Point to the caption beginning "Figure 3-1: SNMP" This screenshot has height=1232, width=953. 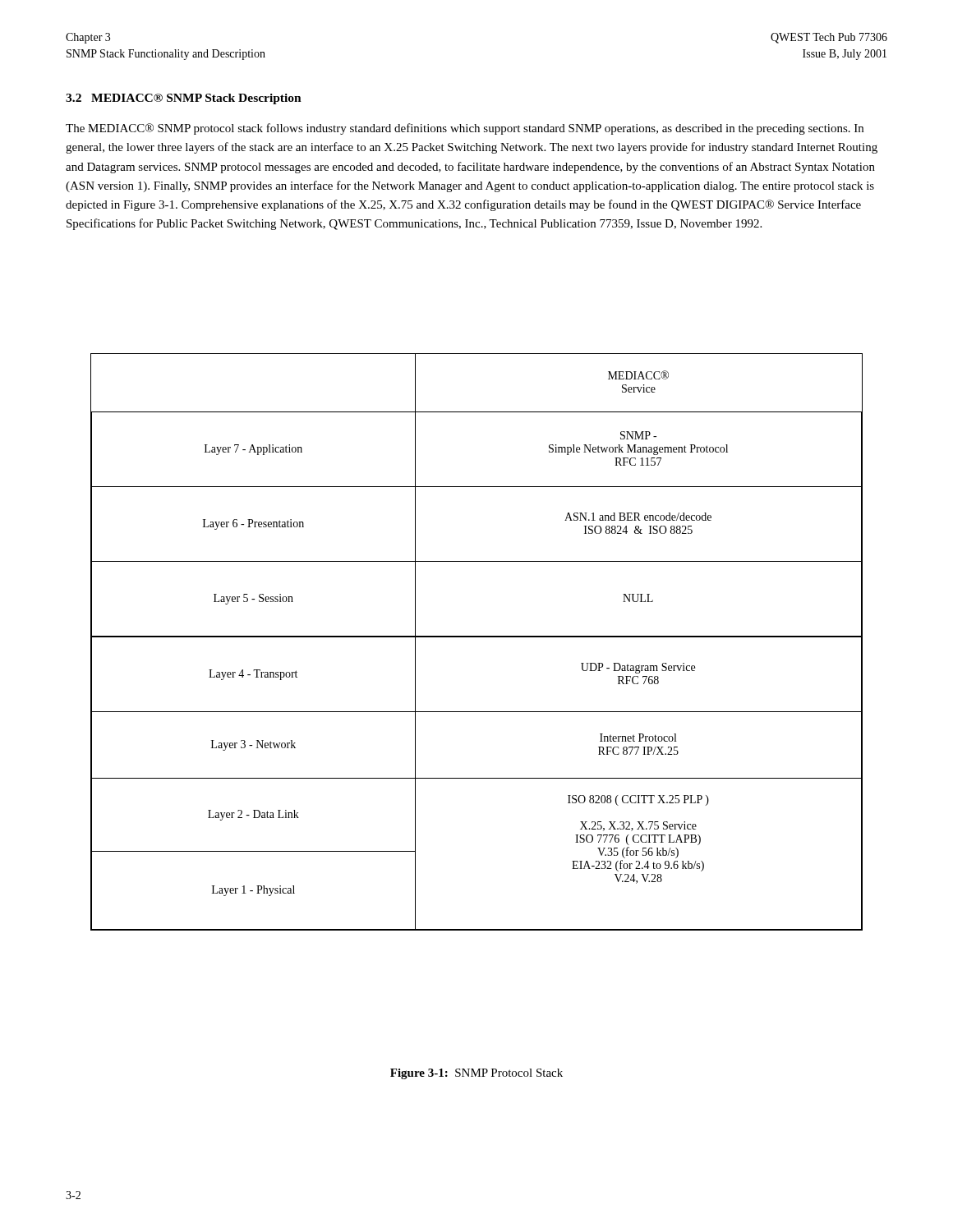click(476, 1073)
